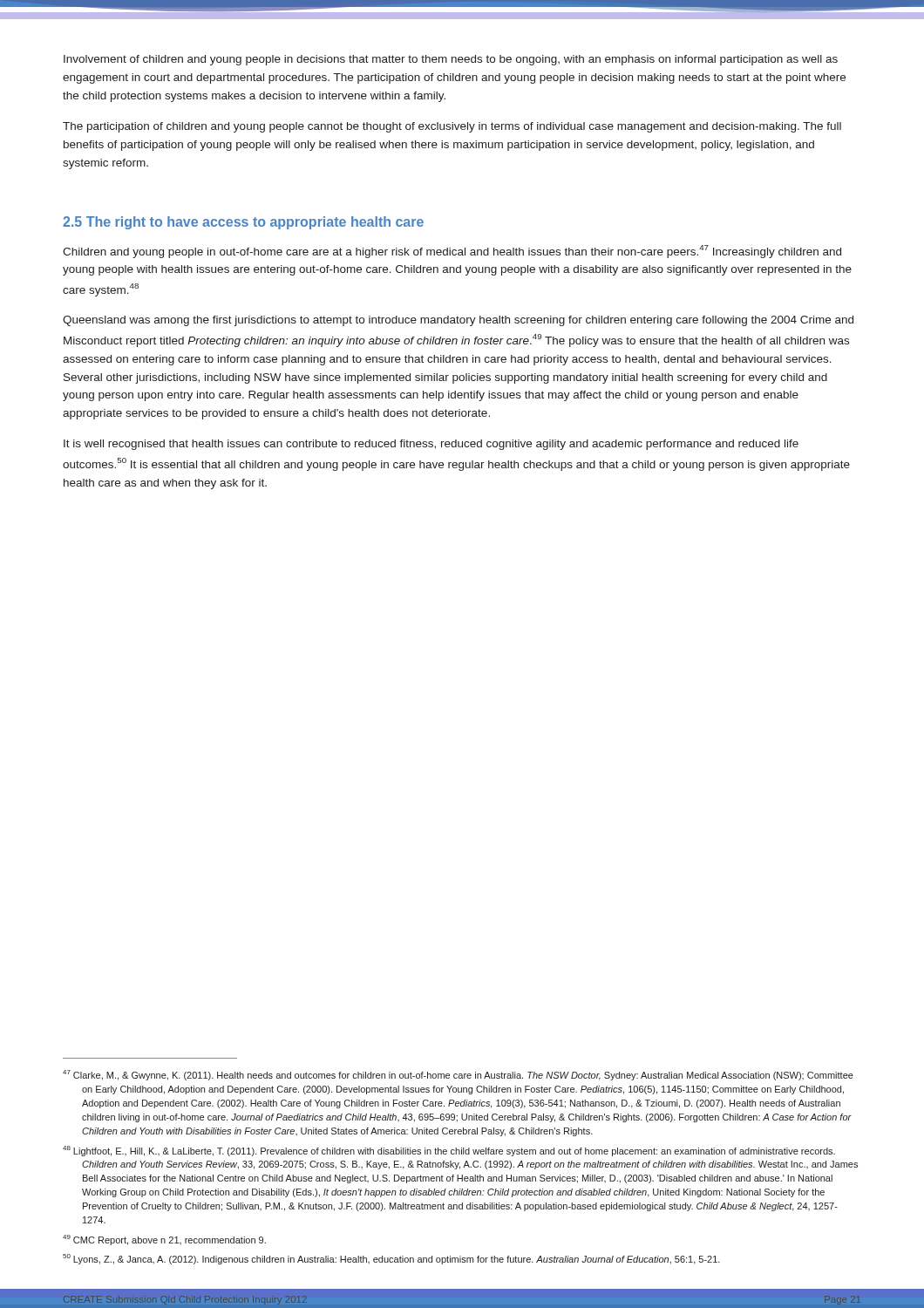The width and height of the screenshot is (924, 1308).
Task: Find the element starting "It is well recognised that"
Action: click(462, 464)
